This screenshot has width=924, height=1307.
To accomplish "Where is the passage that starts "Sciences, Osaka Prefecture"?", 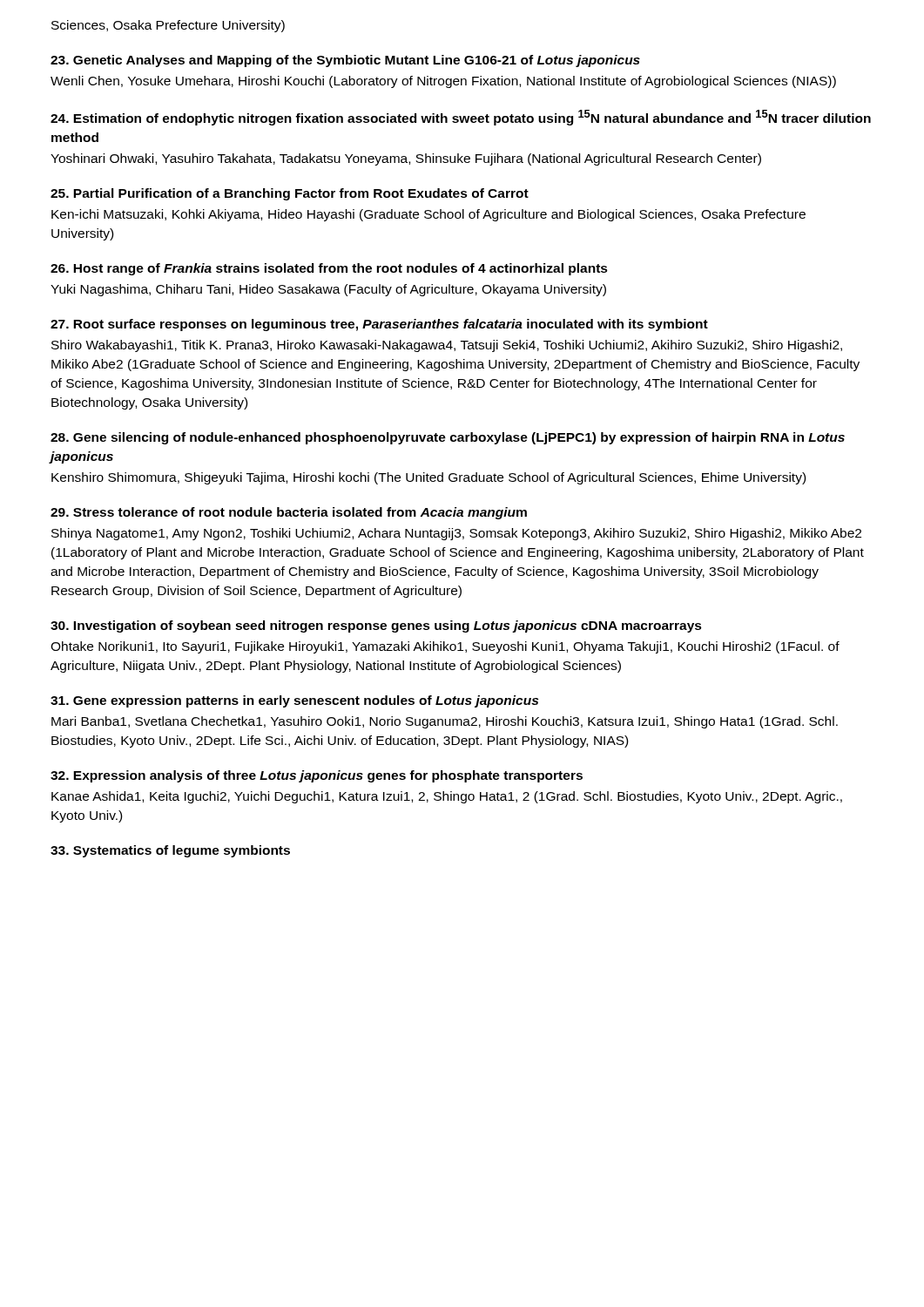I will pos(168,25).
